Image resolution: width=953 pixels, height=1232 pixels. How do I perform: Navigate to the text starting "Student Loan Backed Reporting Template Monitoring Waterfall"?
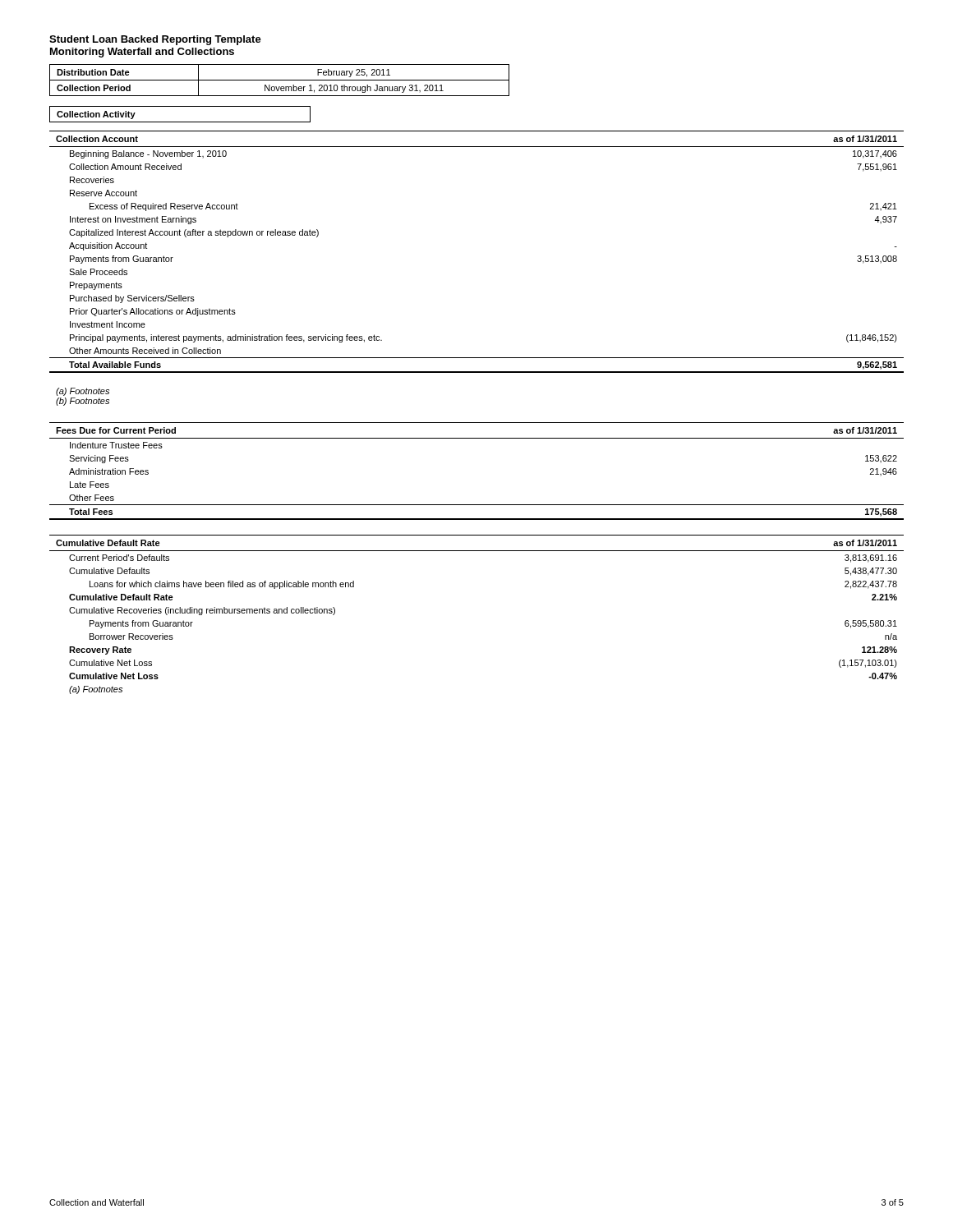click(x=155, y=40)
